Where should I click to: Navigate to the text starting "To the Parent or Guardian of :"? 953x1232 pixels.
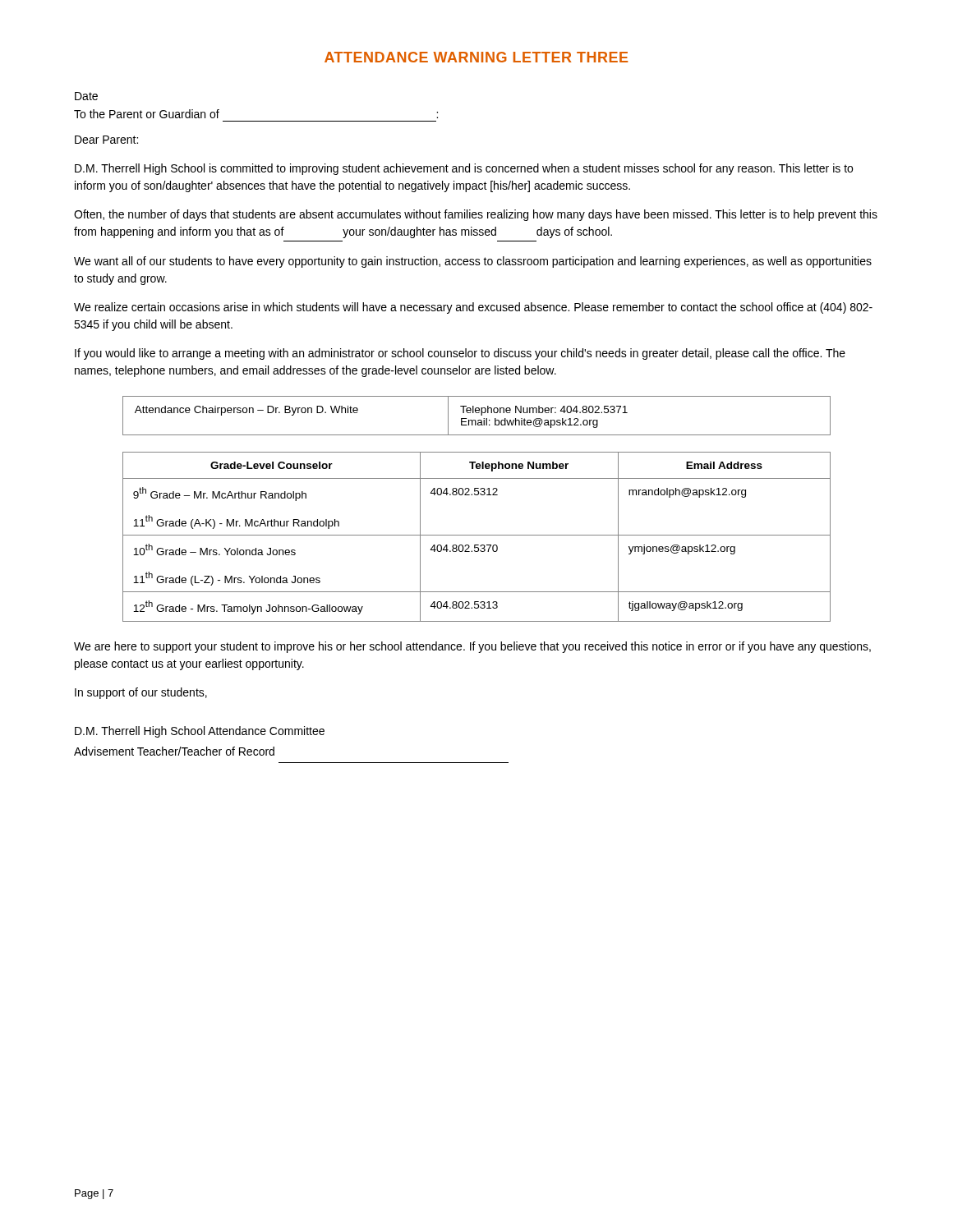[x=256, y=115]
